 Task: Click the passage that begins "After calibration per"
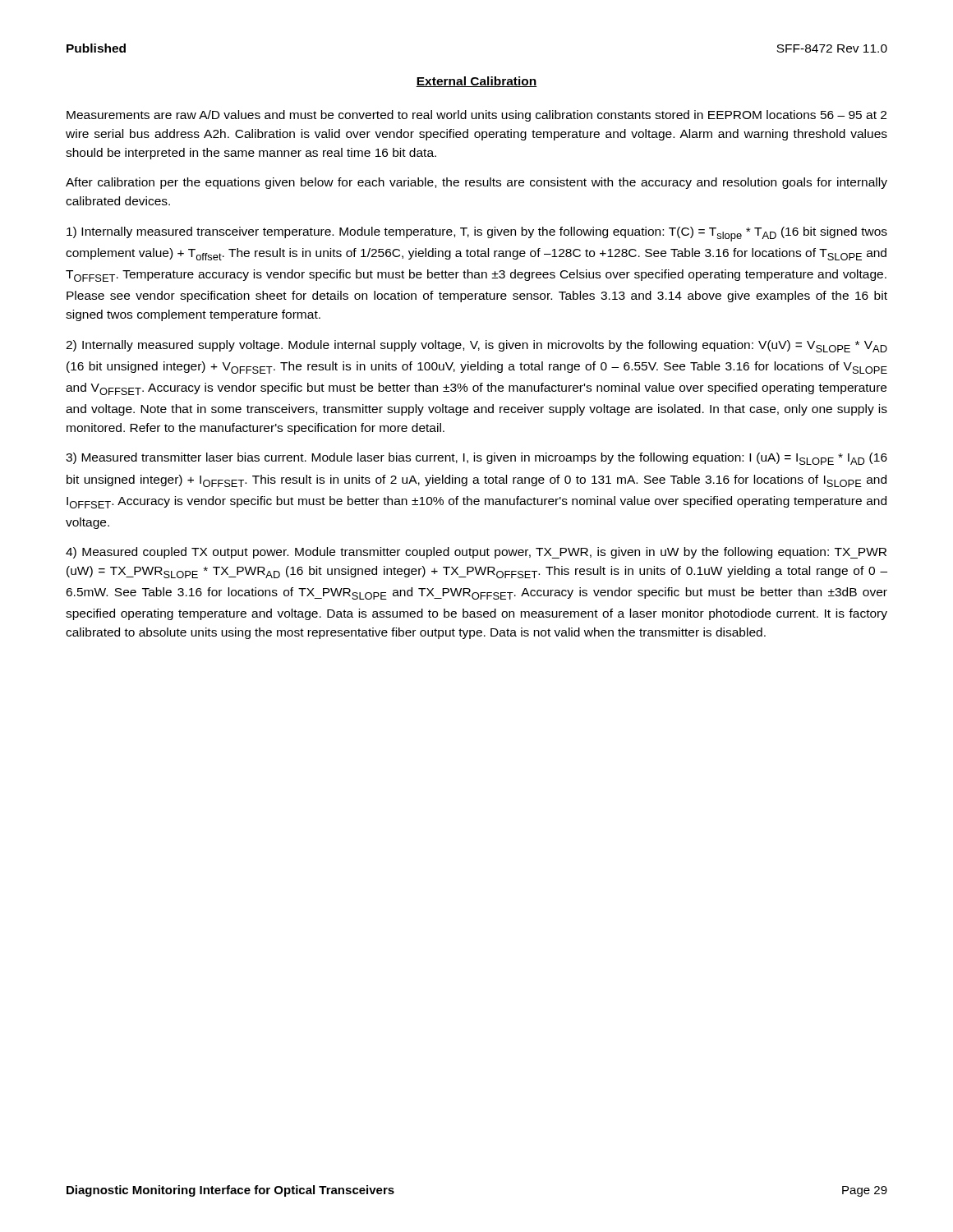[x=476, y=192]
